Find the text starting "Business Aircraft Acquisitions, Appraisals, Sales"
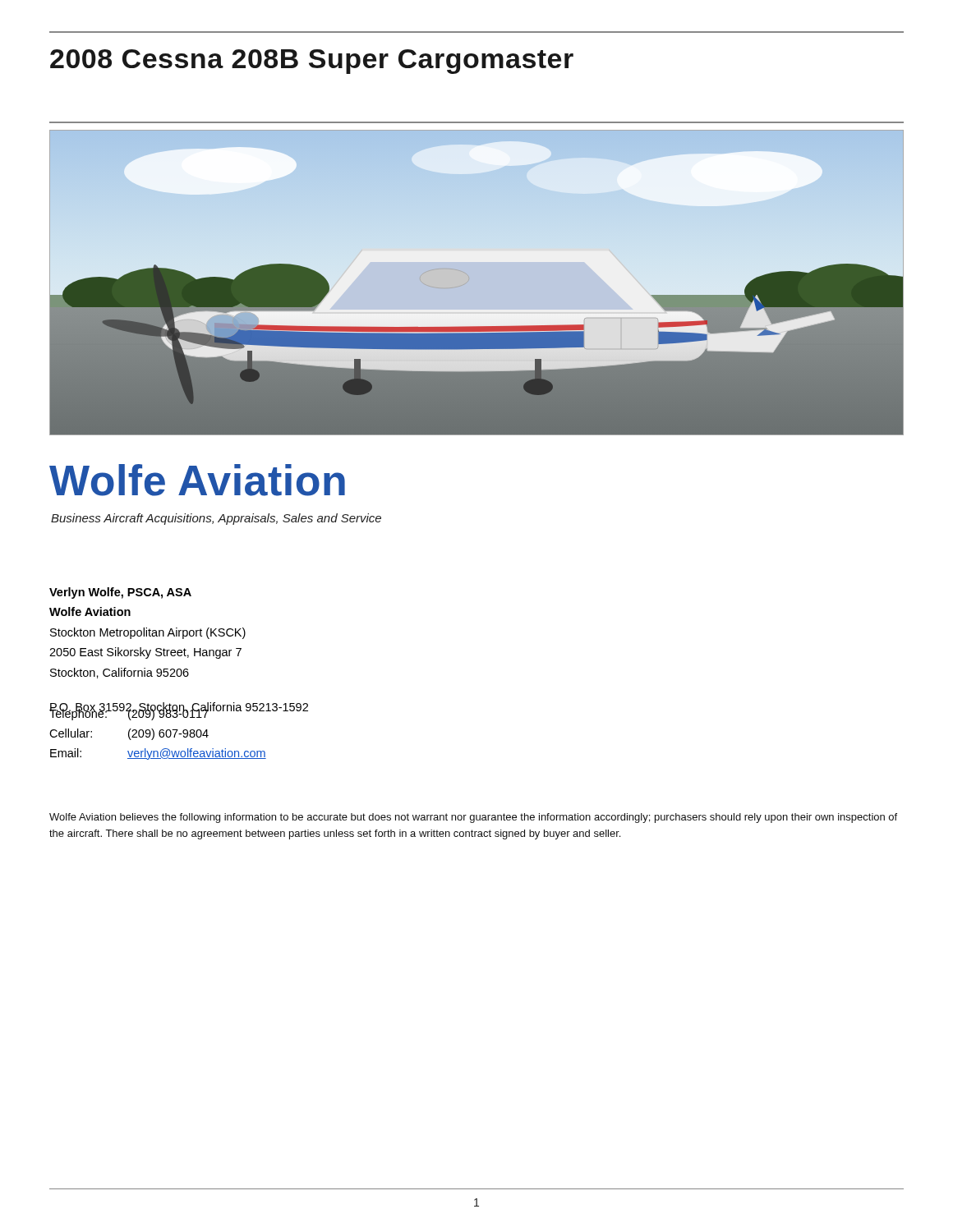 point(216,518)
